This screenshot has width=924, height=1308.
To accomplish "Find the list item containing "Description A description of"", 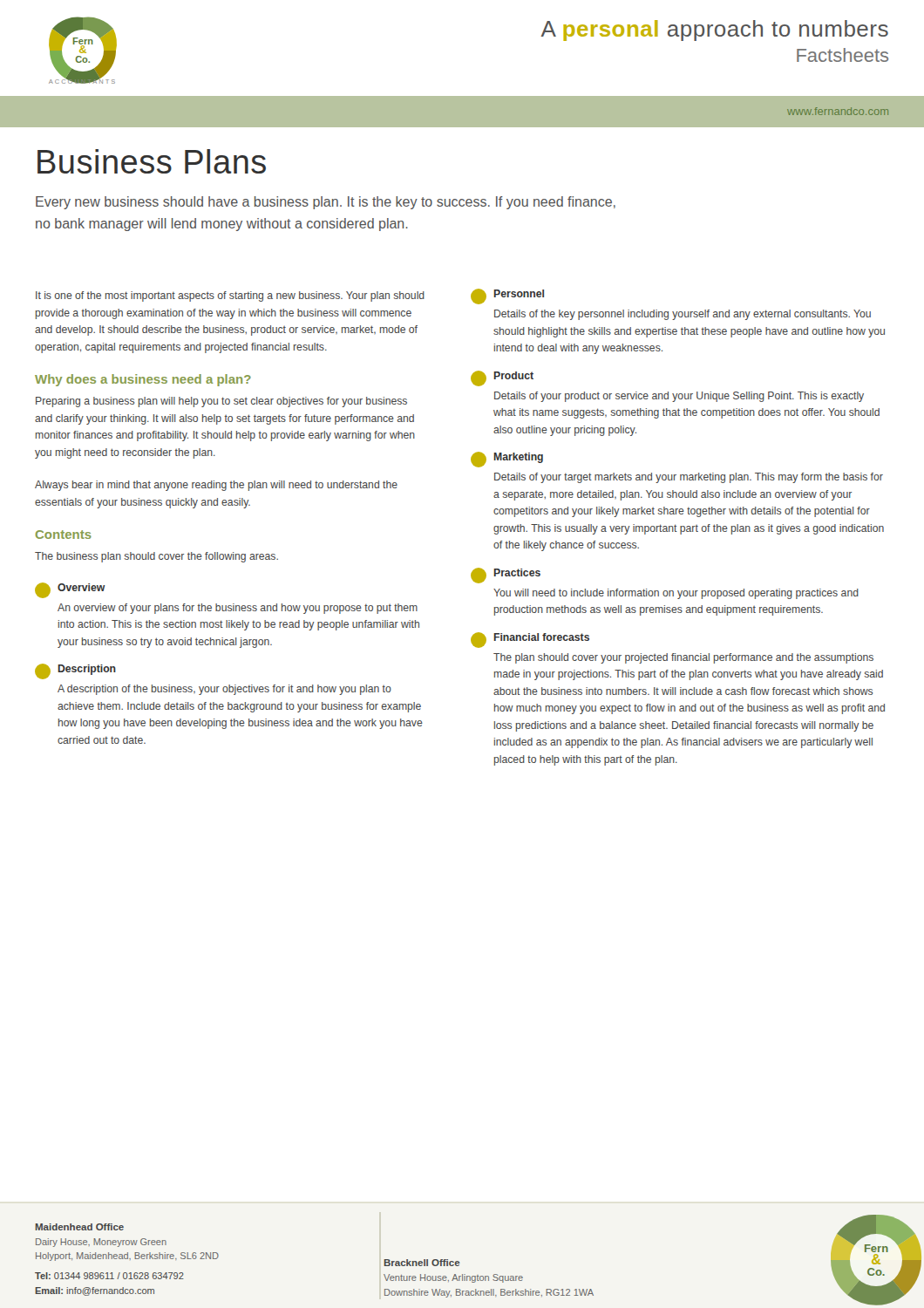I will [231, 706].
